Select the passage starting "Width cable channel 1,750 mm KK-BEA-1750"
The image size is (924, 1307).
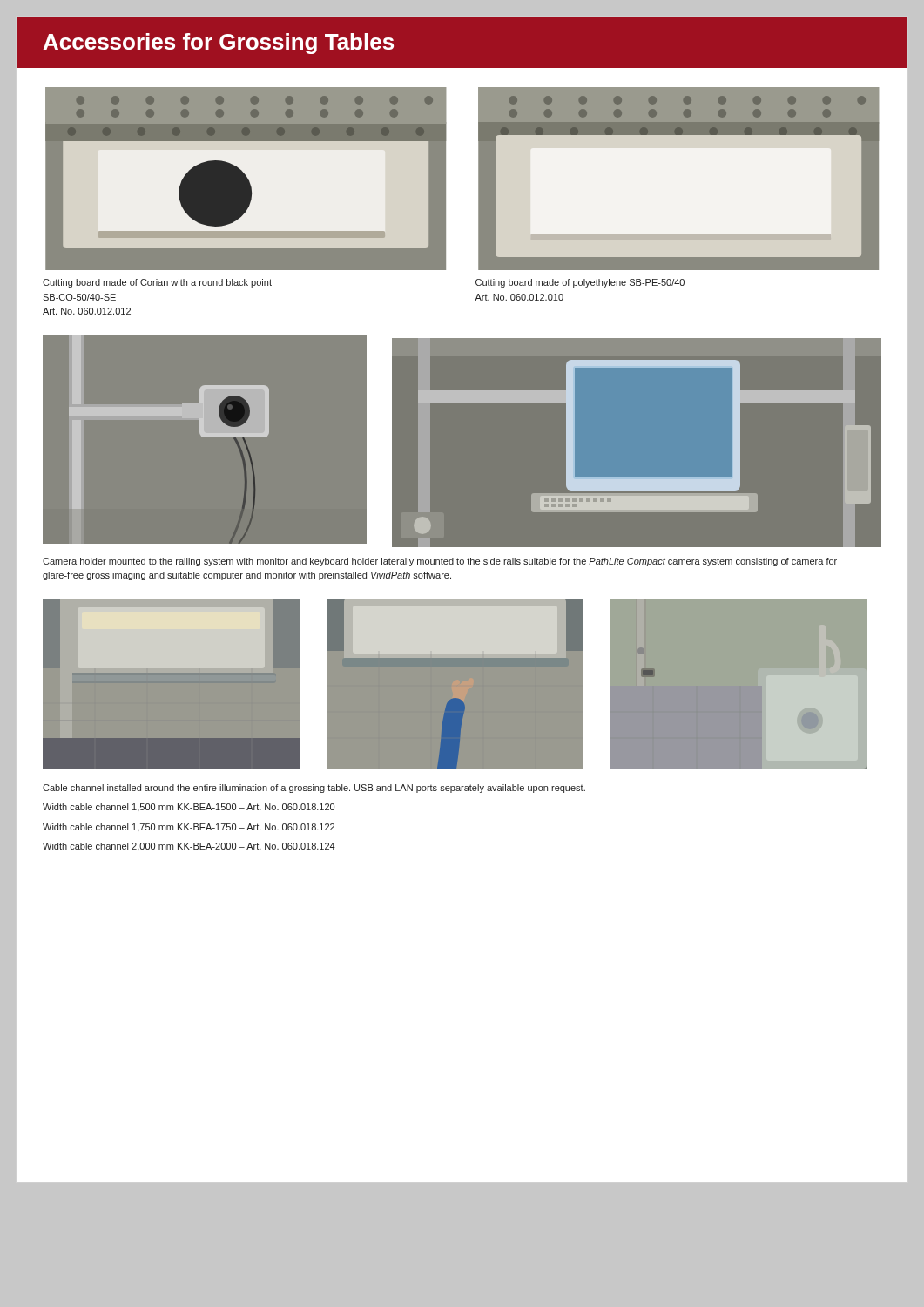pos(189,826)
